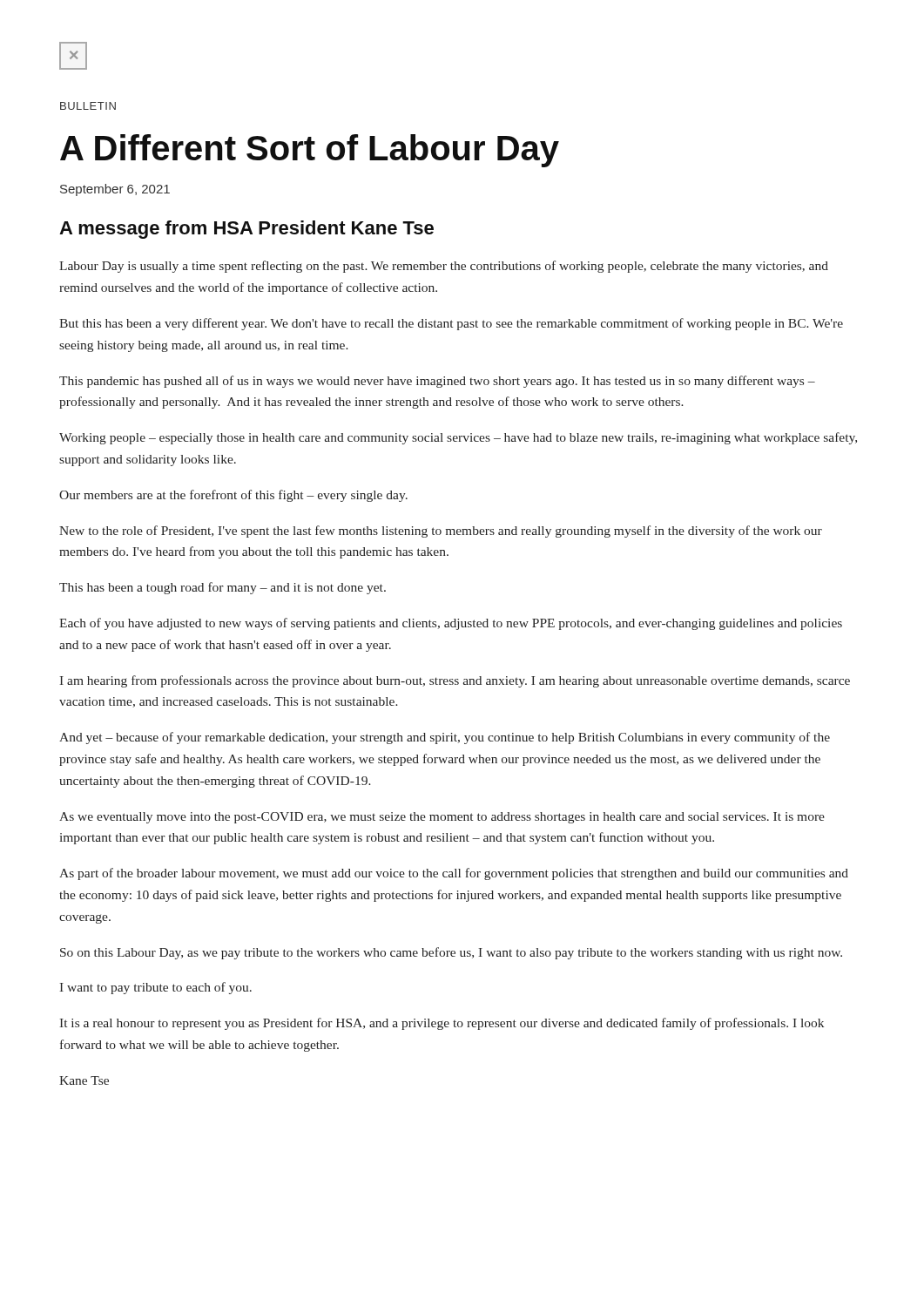Click the passage that begins "This has been a tough road for many"
This screenshot has width=924, height=1307.
click(223, 588)
